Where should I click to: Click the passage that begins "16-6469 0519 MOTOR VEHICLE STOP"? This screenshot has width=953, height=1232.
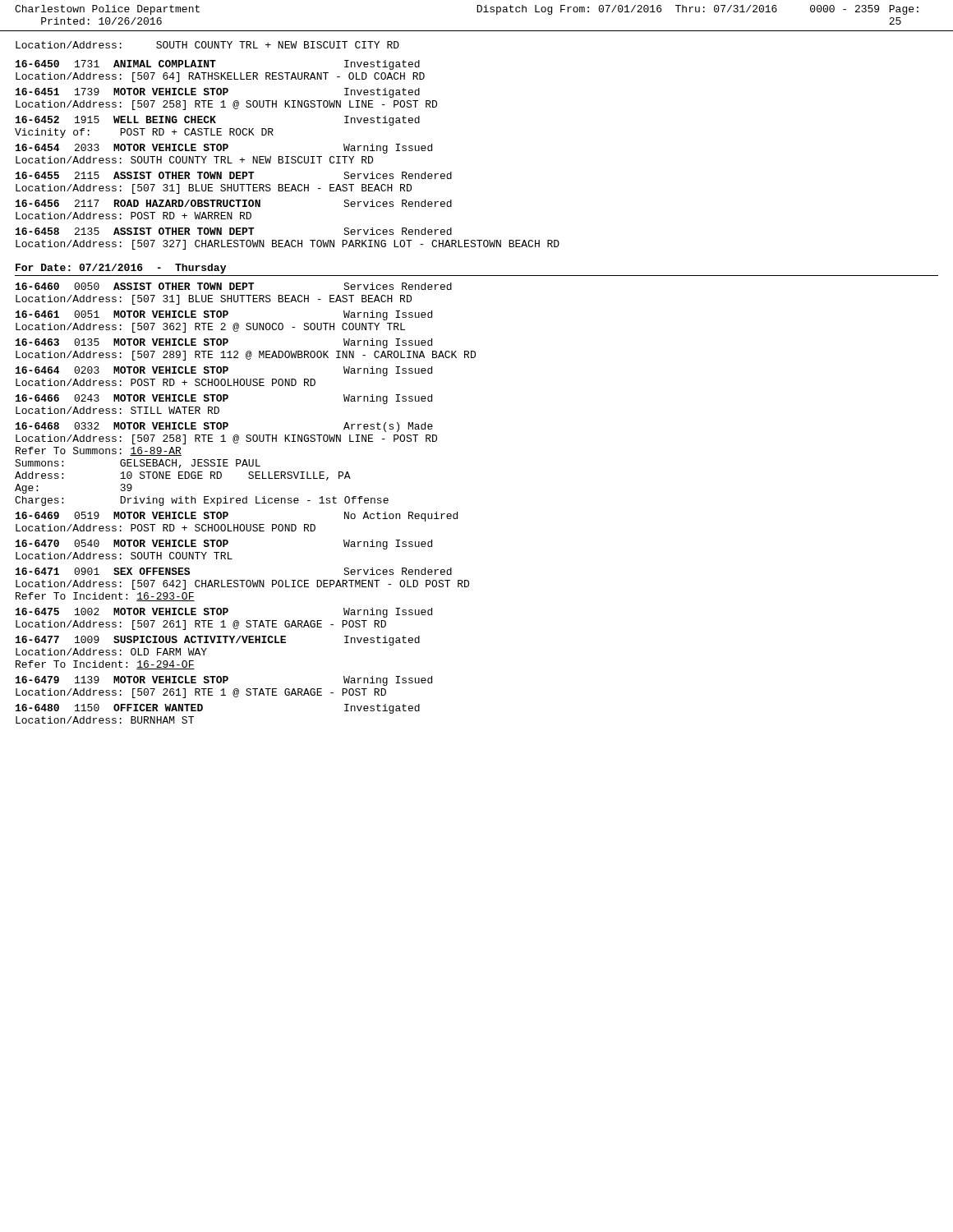(237, 522)
